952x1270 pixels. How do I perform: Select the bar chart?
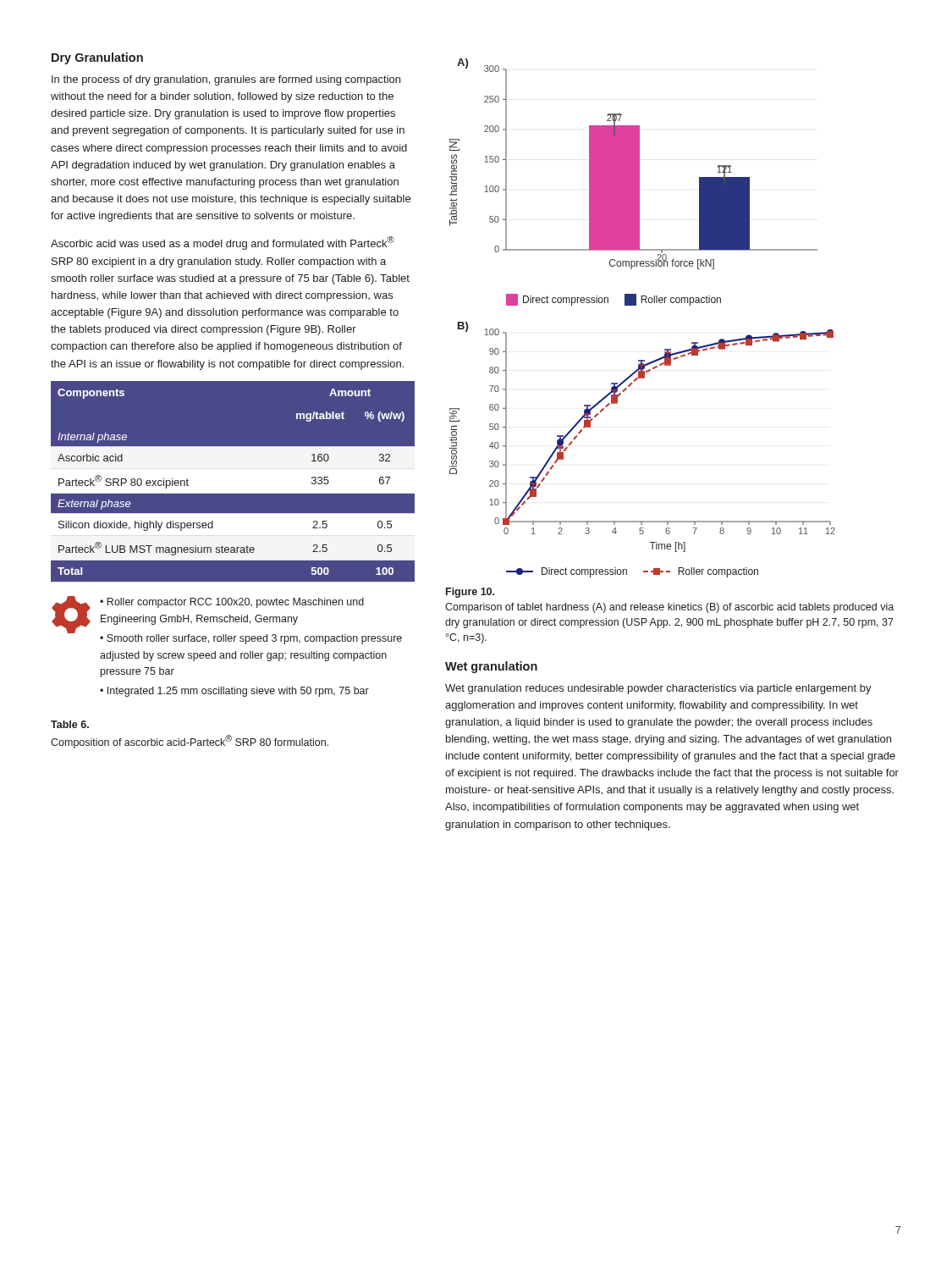point(673,171)
